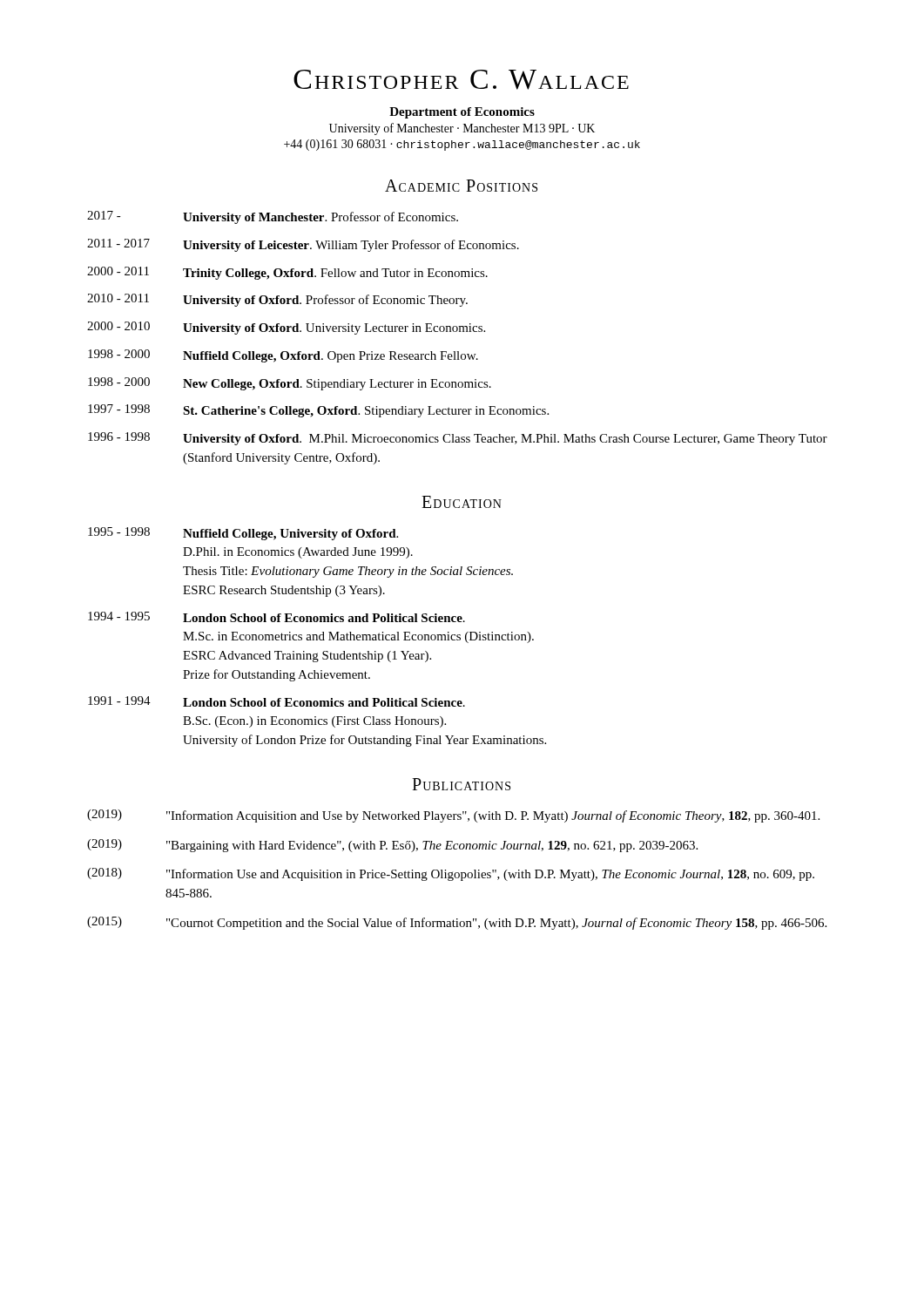The width and height of the screenshot is (924, 1307).
Task: Where is the passage that starts "(2015) "Cournot Competition and"?
Action: point(462,923)
